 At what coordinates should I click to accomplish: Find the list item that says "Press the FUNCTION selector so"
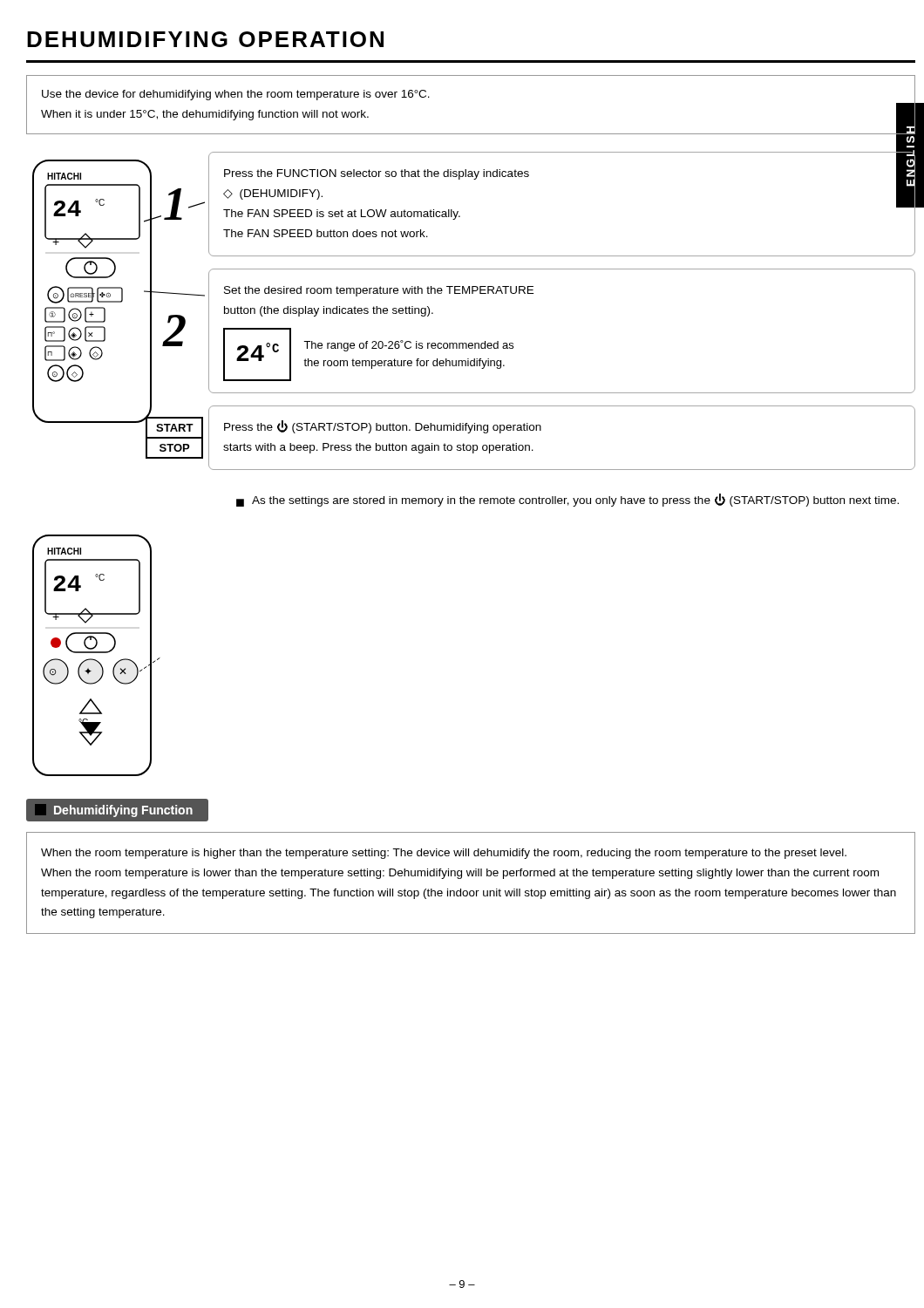[x=376, y=203]
